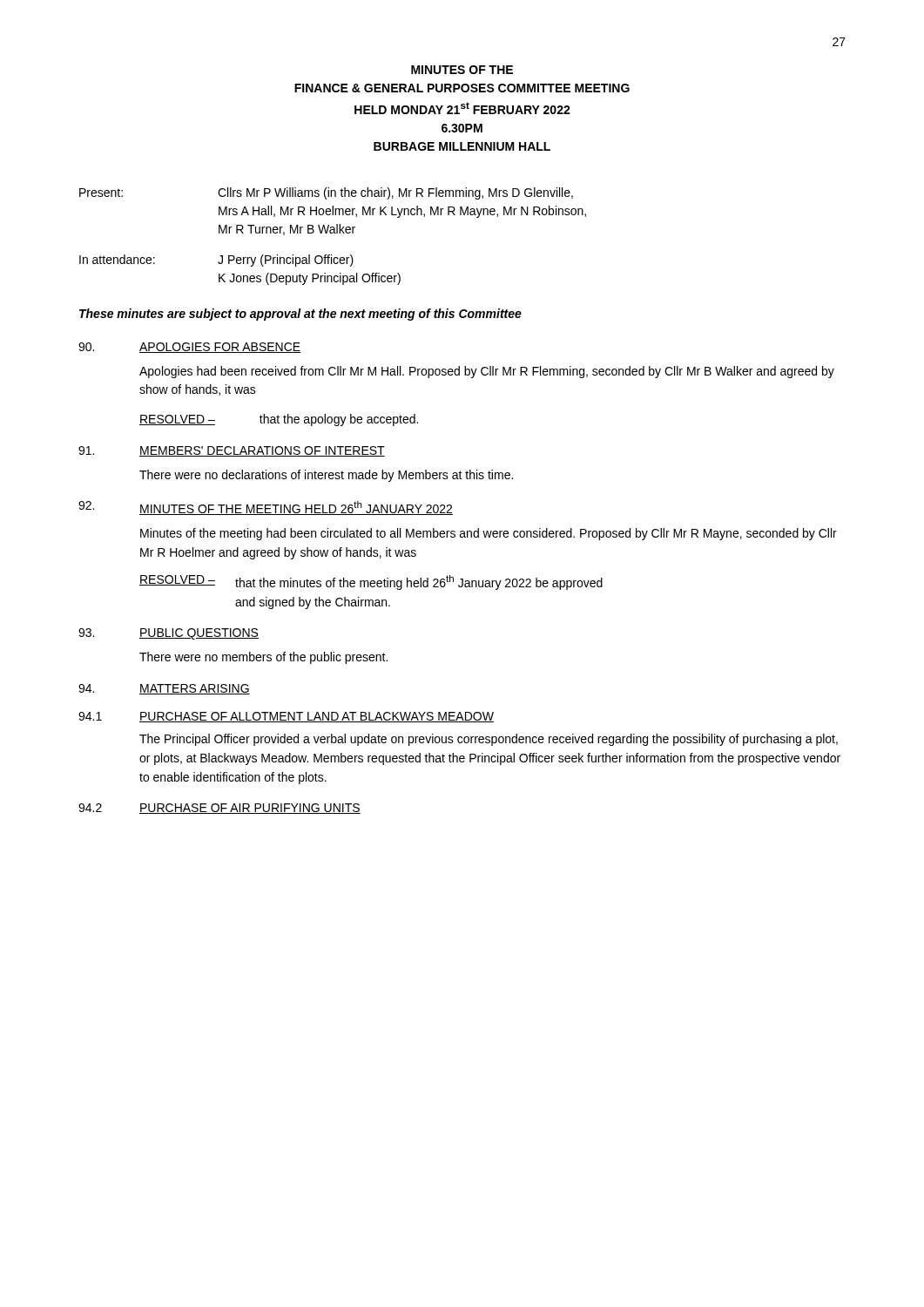
Task: Point to the region starting "APOLOGIES FOR ABSENCE"
Action: (220, 346)
